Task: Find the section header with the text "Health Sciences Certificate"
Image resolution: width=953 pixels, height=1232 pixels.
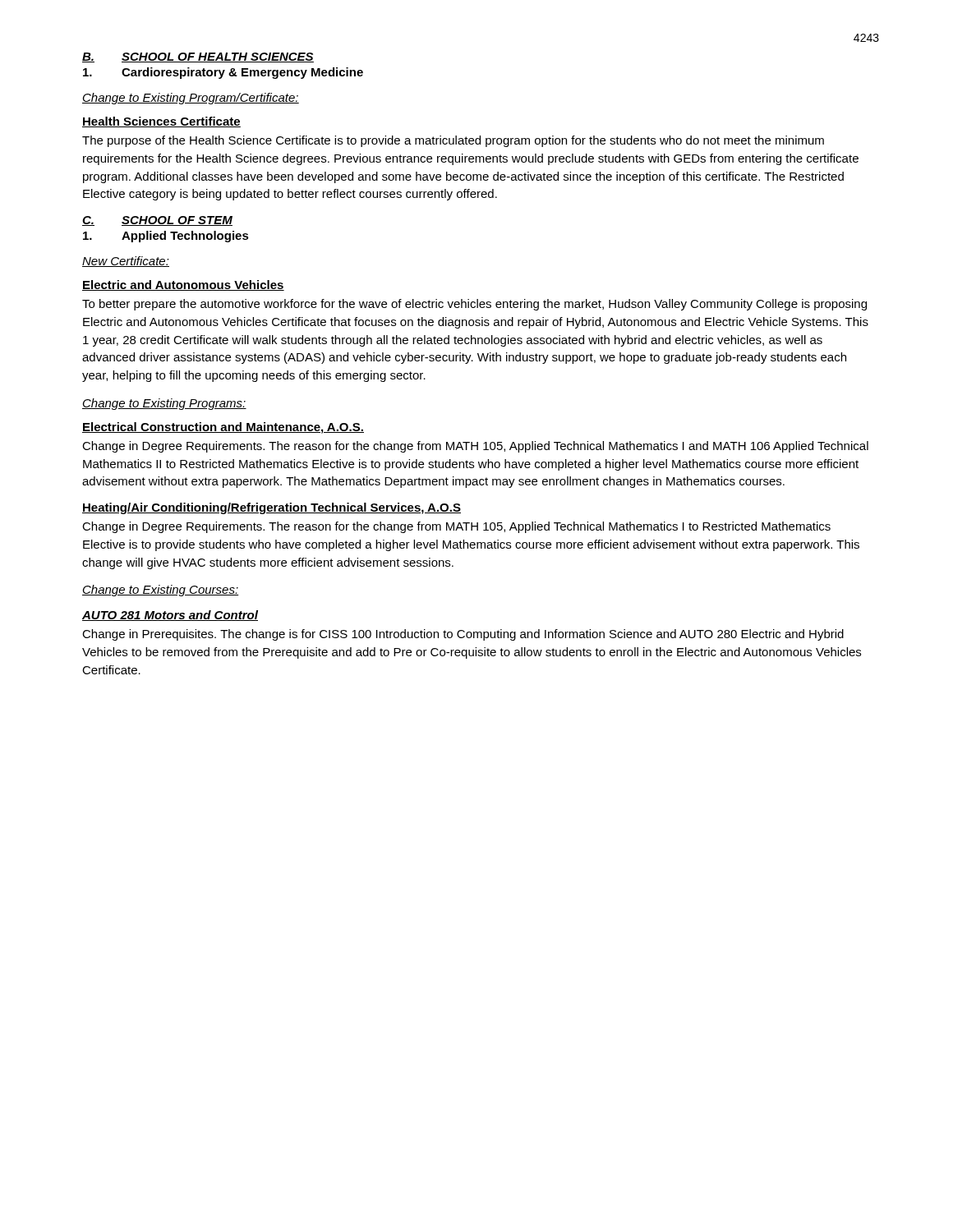Action: (161, 121)
